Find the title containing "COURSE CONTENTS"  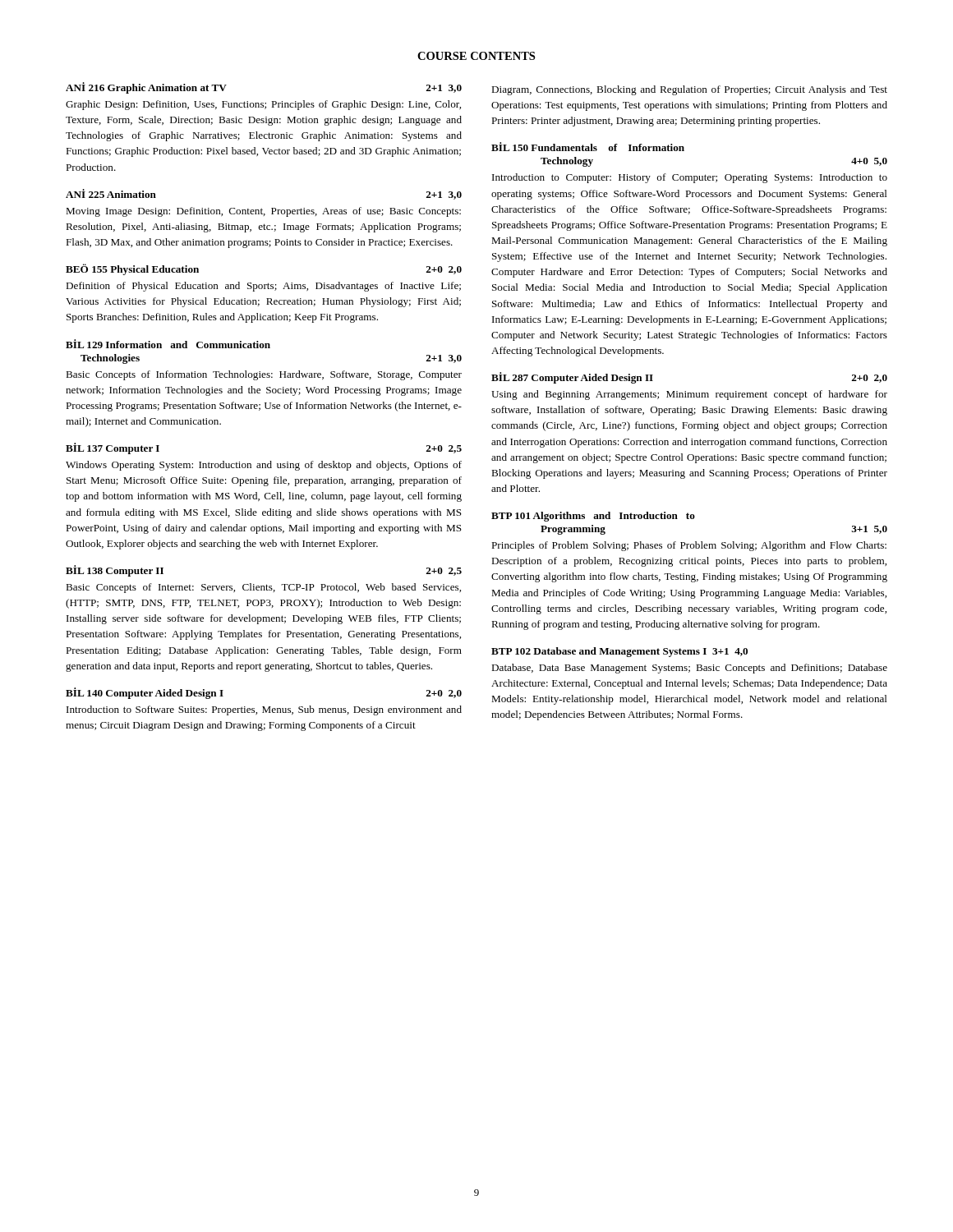tap(476, 56)
